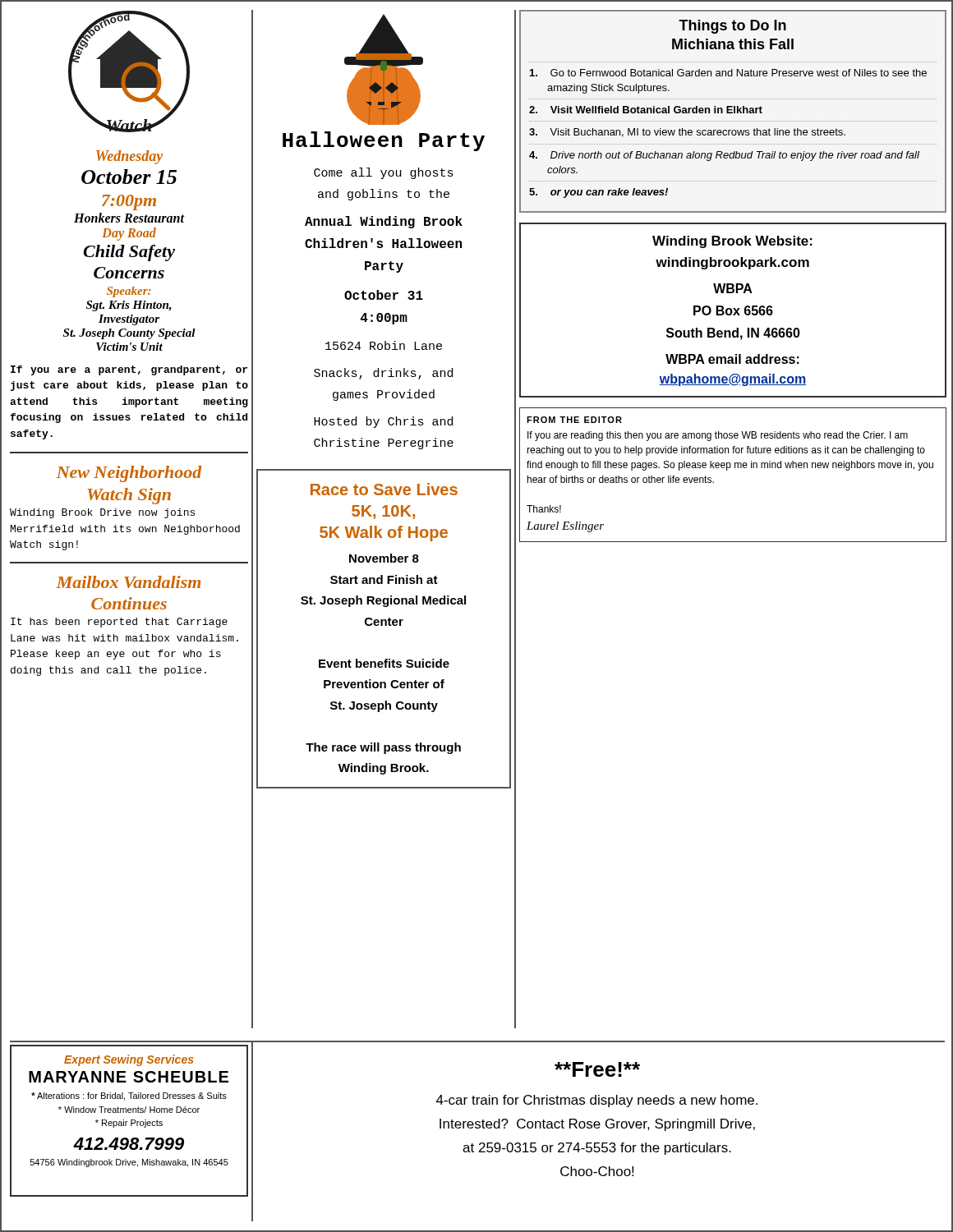Image resolution: width=953 pixels, height=1232 pixels.
Task: Select the element starting "Things to Do"
Action: 733,108
